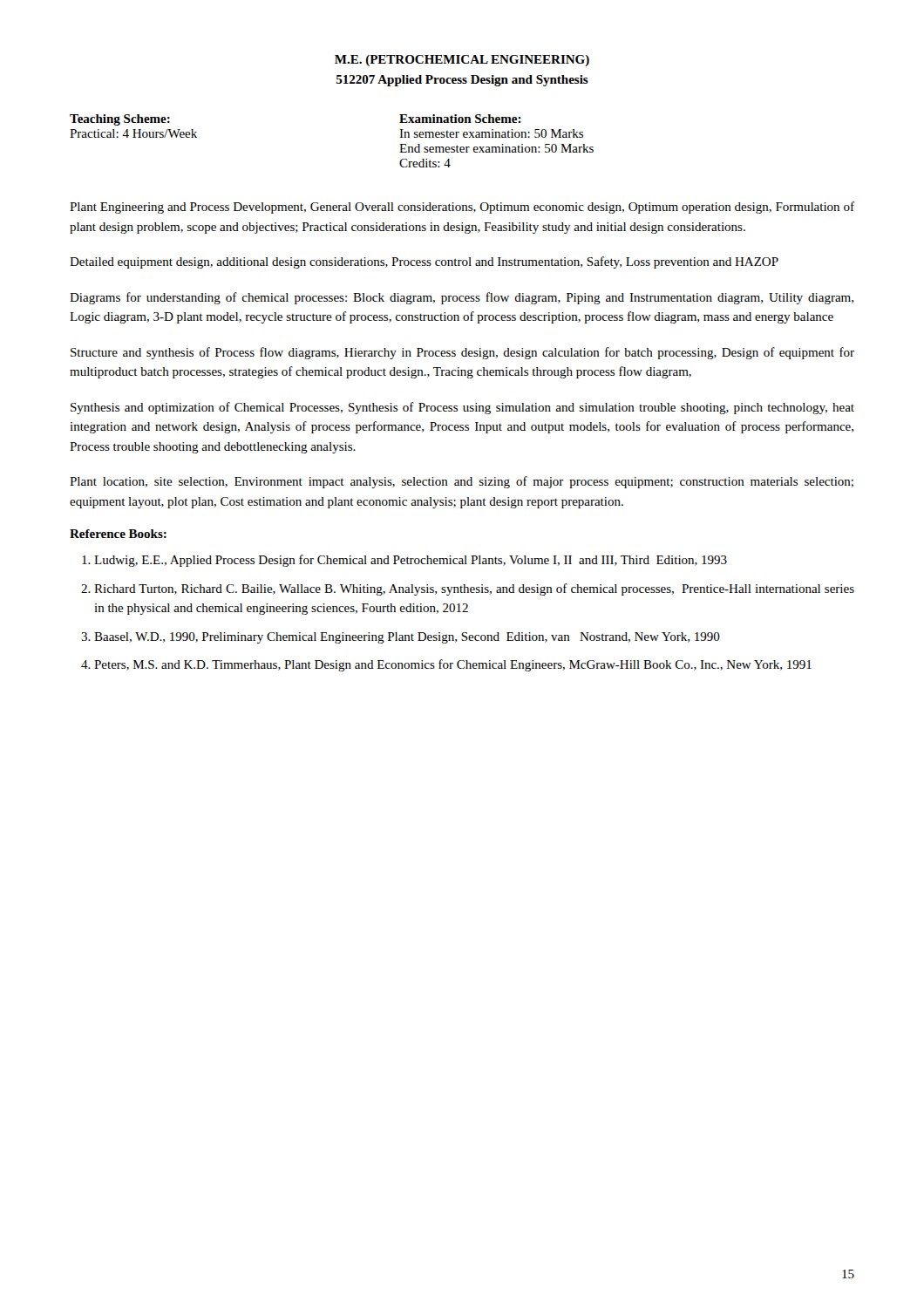Click the section header
Image resolution: width=924 pixels, height=1308 pixels.
click(x=118, y=534)
